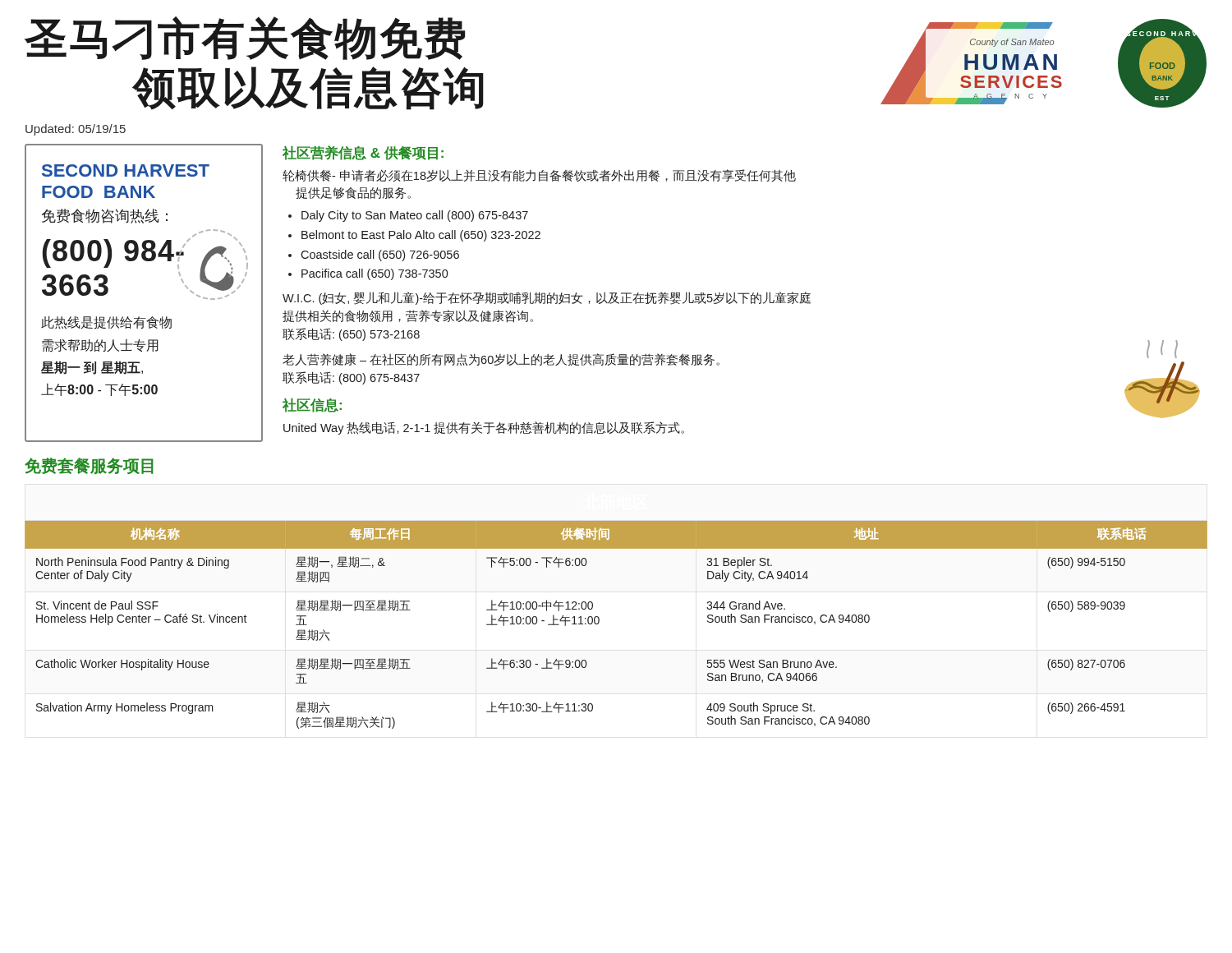The width and height of the screenshot is (1232, 953).
Task: Select the list item containing "Daly City to San Mateo"
Action: click(x=414, y=215)
